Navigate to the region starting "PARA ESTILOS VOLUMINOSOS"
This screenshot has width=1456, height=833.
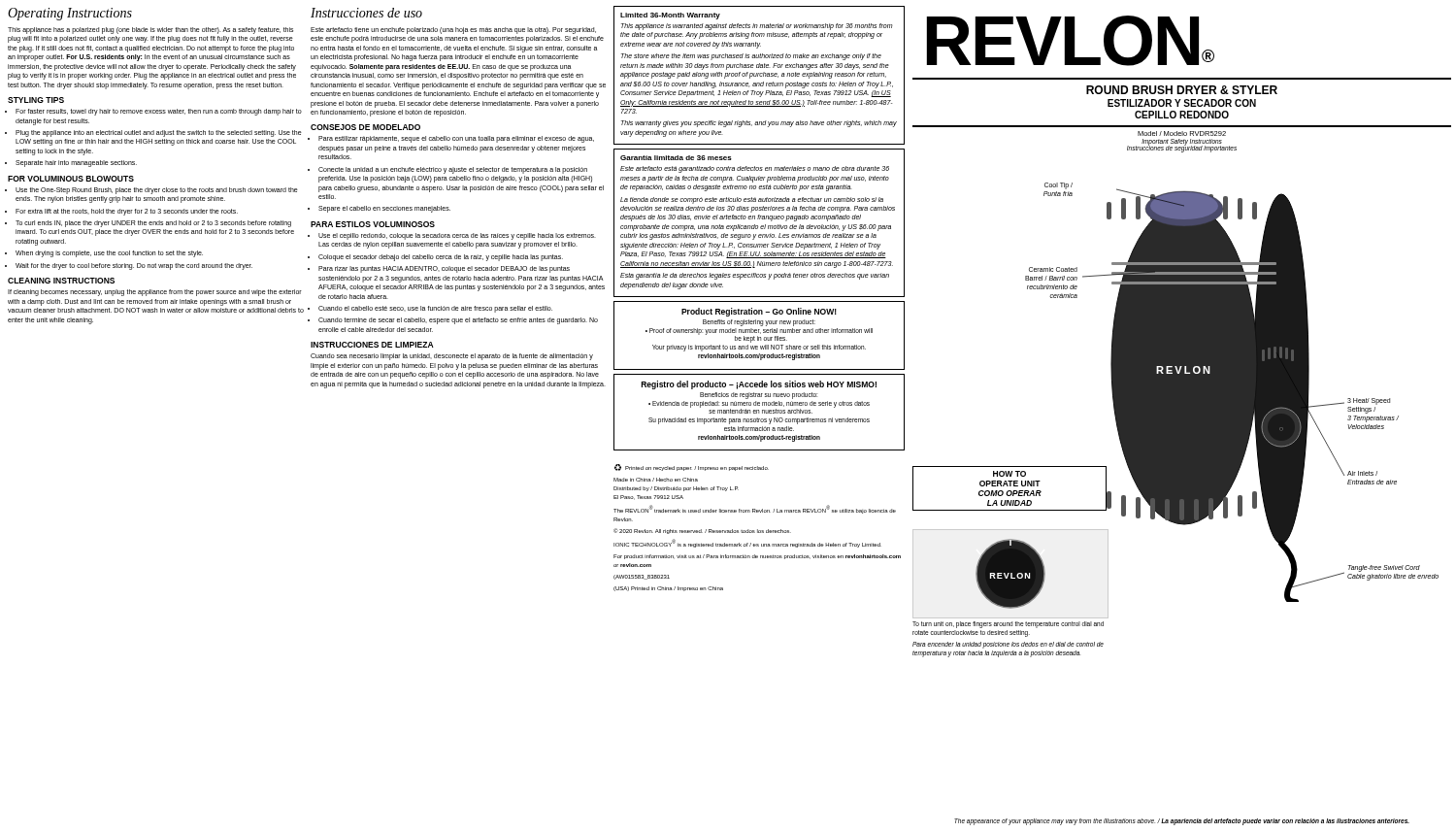click(459, 224)
